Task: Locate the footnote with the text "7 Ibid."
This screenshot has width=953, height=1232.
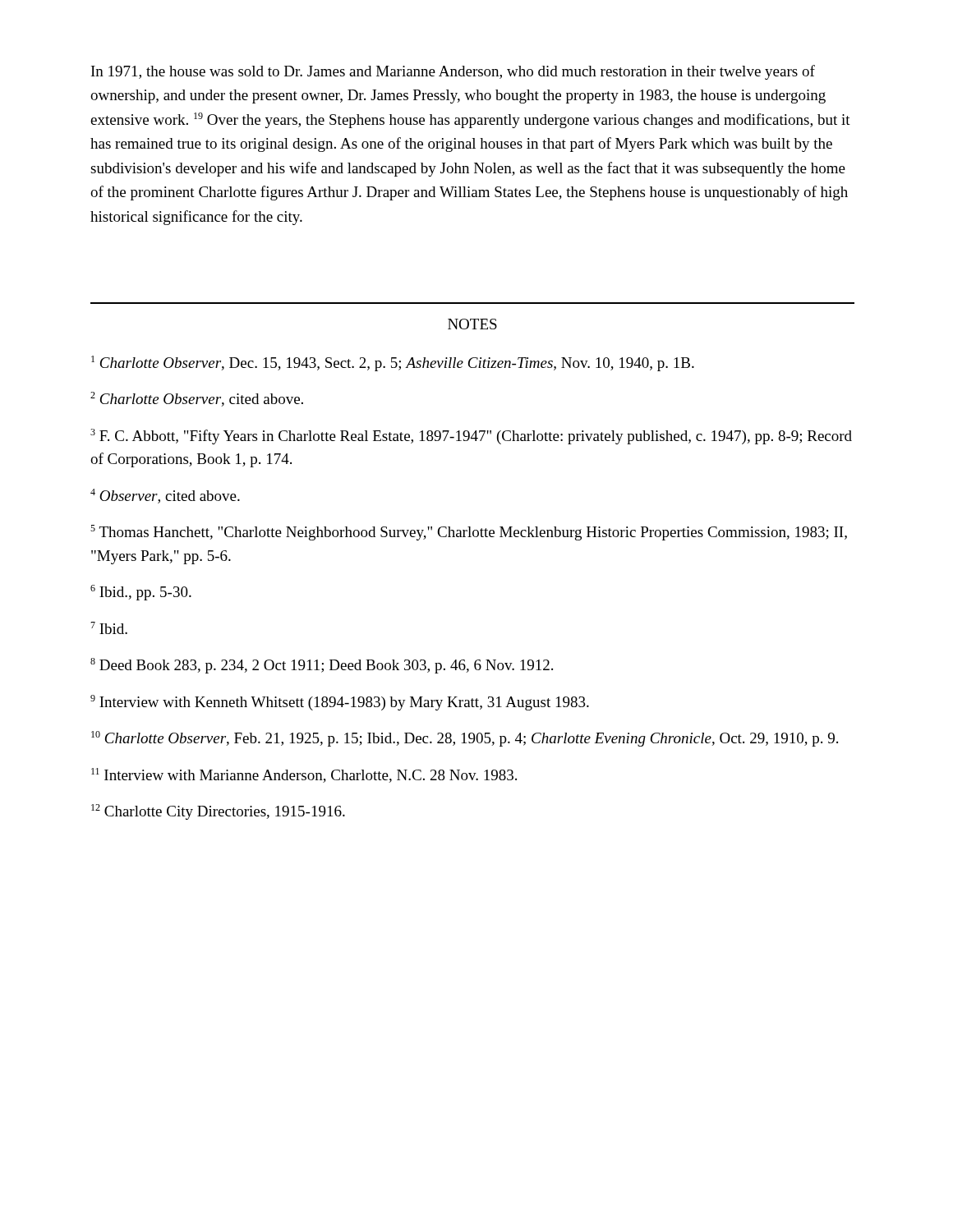Action: [109, 628]
